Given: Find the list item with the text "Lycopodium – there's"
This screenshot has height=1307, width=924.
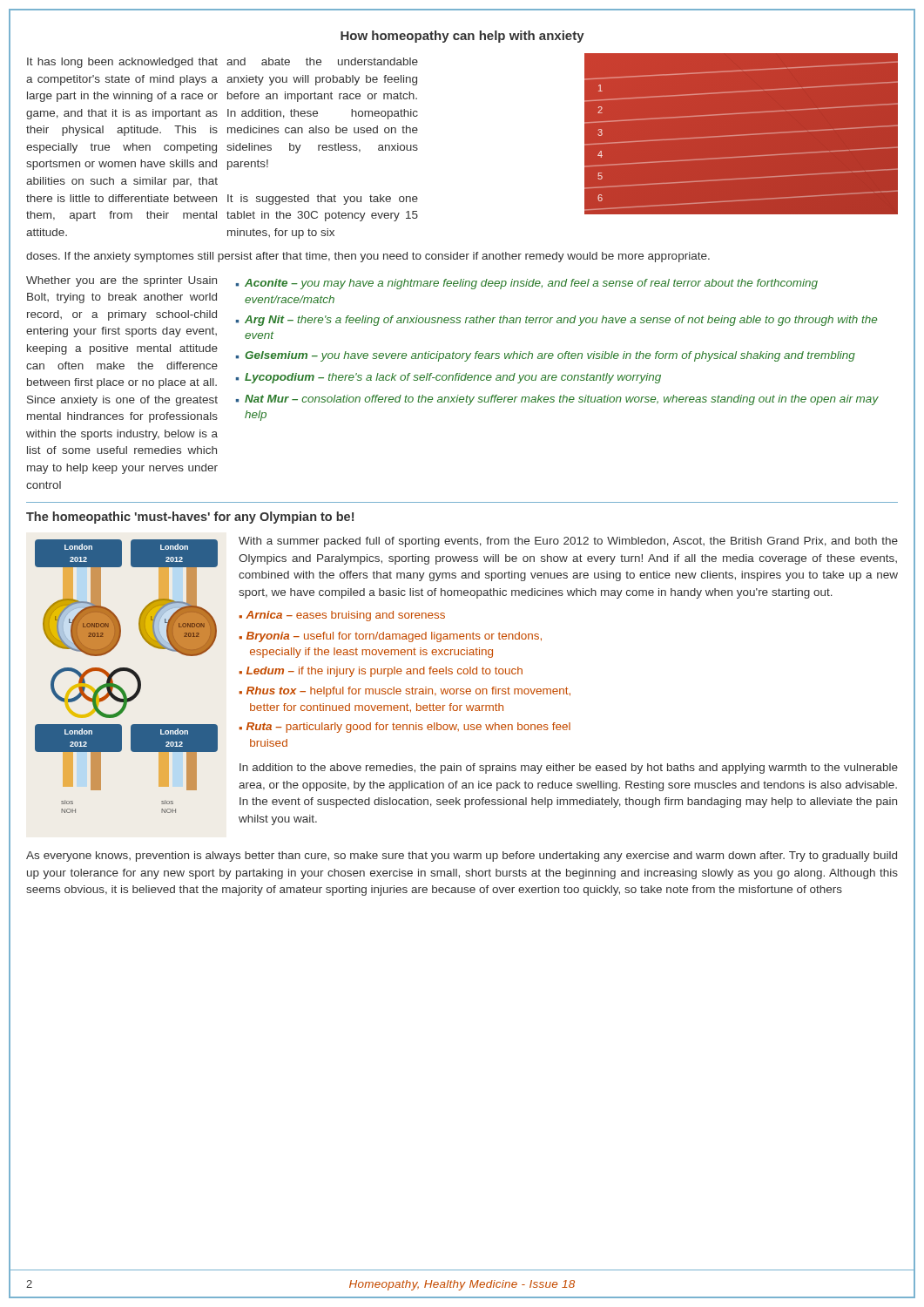Looking at the screenshot, I should click(x=453, y=378).
